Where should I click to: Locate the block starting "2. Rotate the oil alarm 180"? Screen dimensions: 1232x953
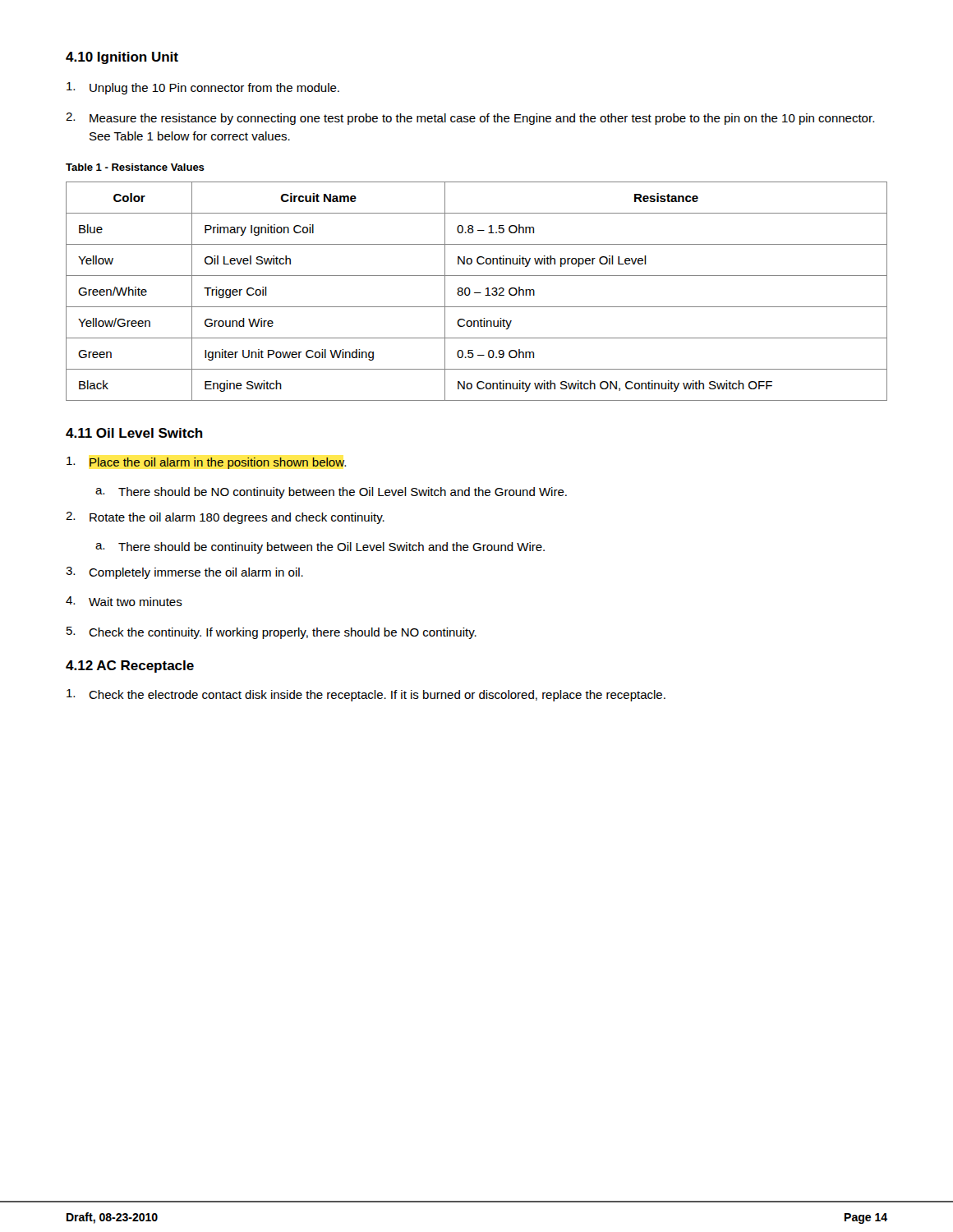point(225,518)
